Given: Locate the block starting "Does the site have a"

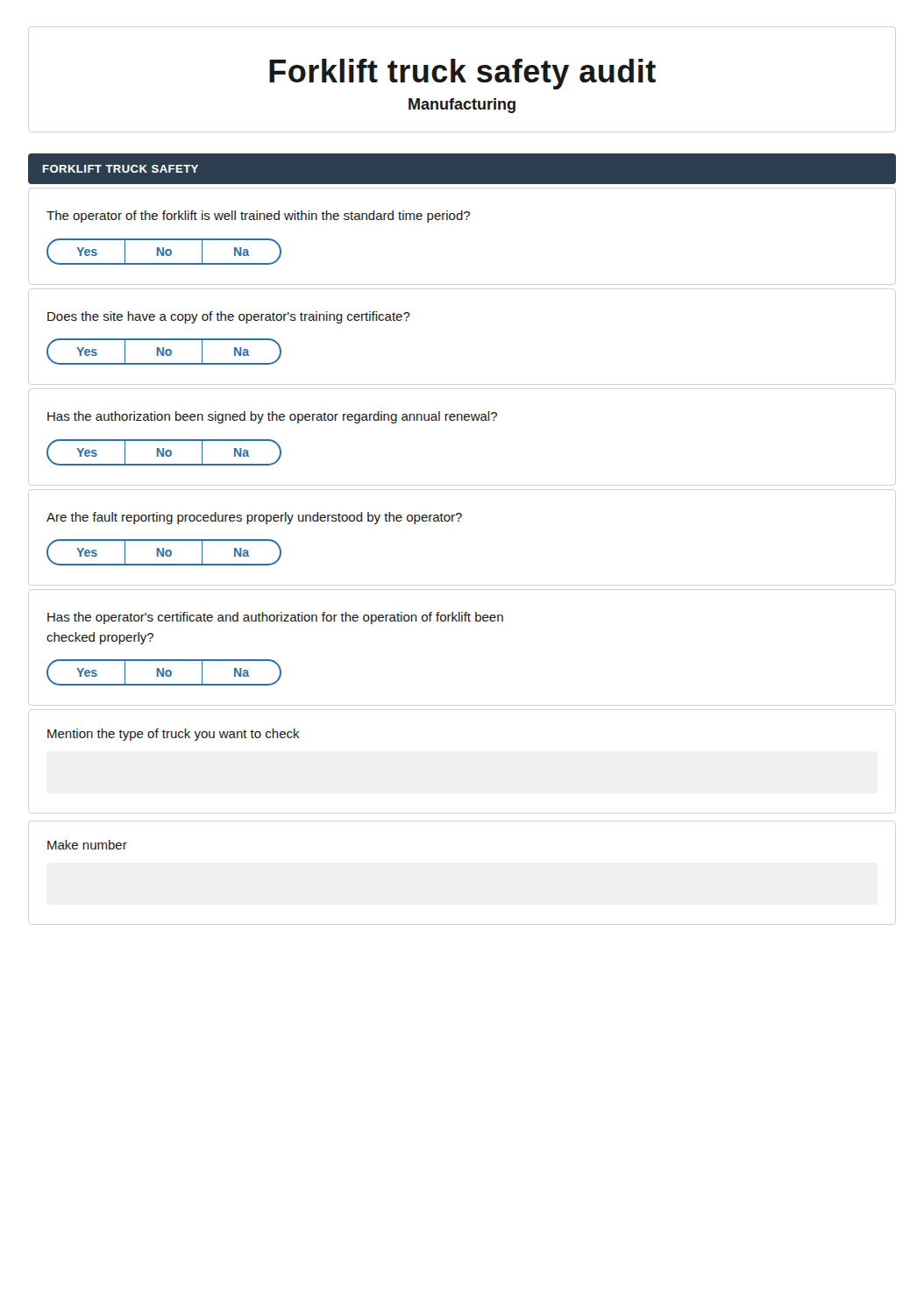Looking at the screenshot, I should (x=229, y=317).
